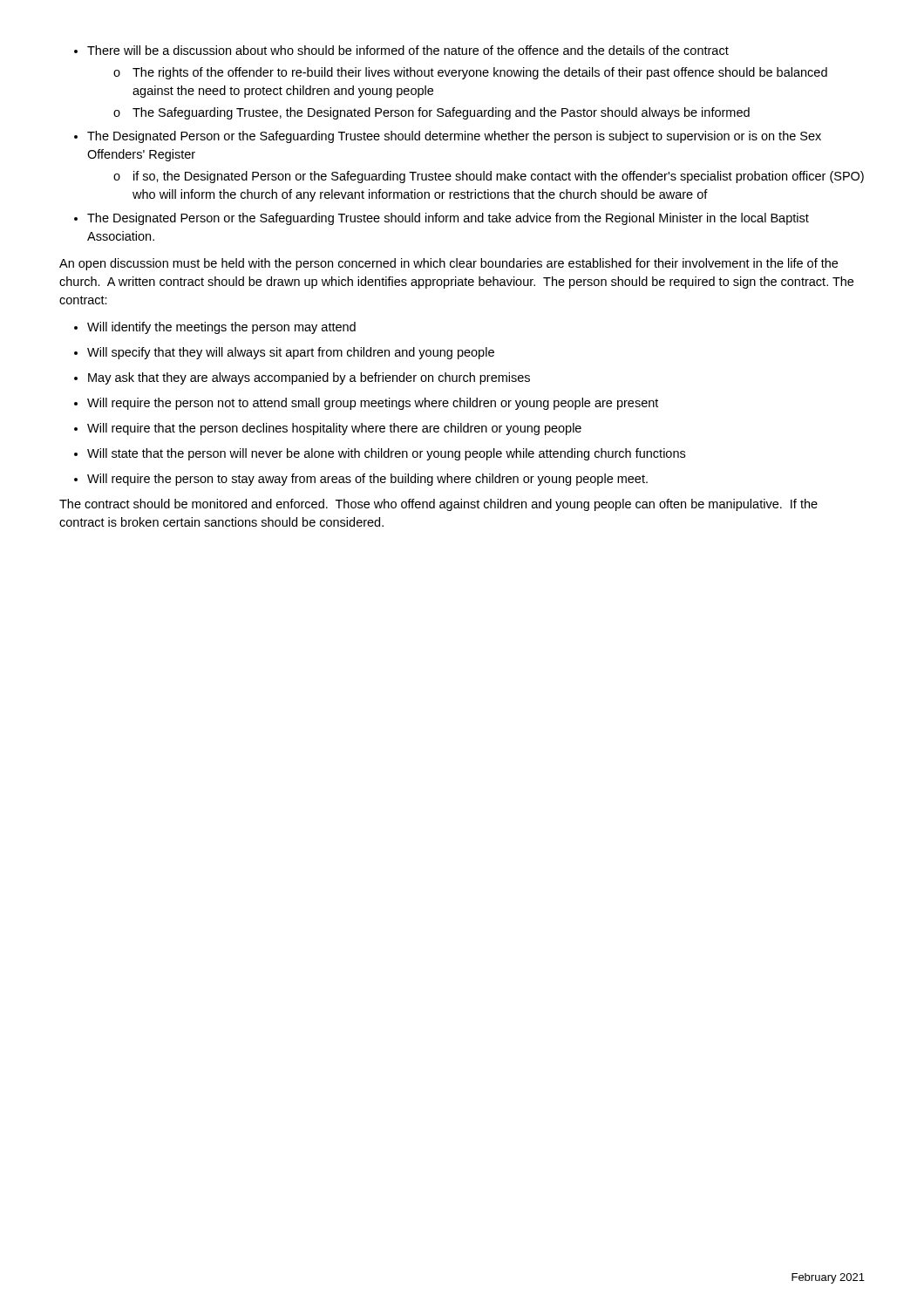
Task: Point to the block starting "There will be a discussion about who should"
Action: coord(462,82)
